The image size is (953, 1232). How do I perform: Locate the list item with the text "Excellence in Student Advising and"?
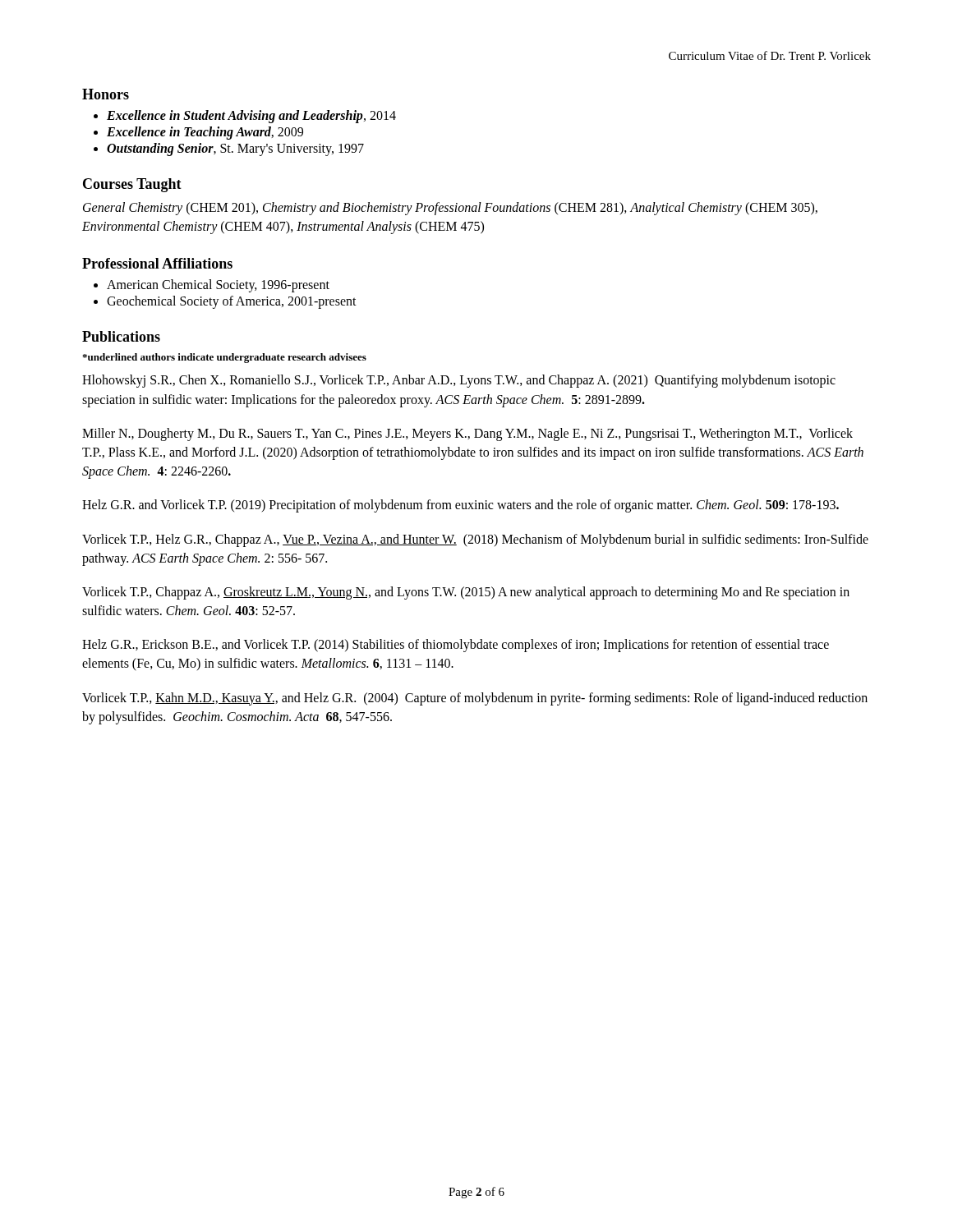251,115
